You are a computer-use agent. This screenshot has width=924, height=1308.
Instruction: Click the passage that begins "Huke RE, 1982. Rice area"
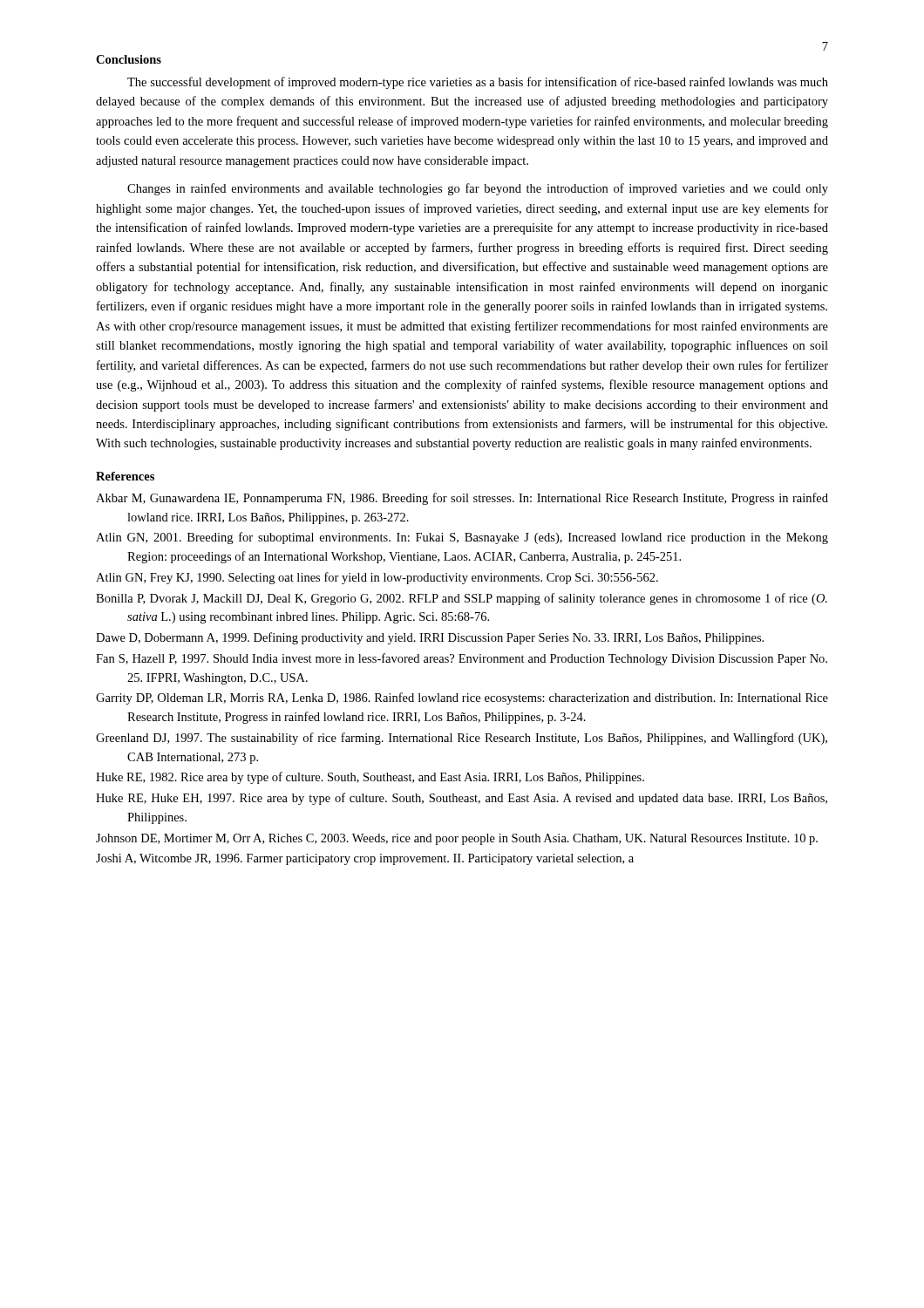point(370,777)
